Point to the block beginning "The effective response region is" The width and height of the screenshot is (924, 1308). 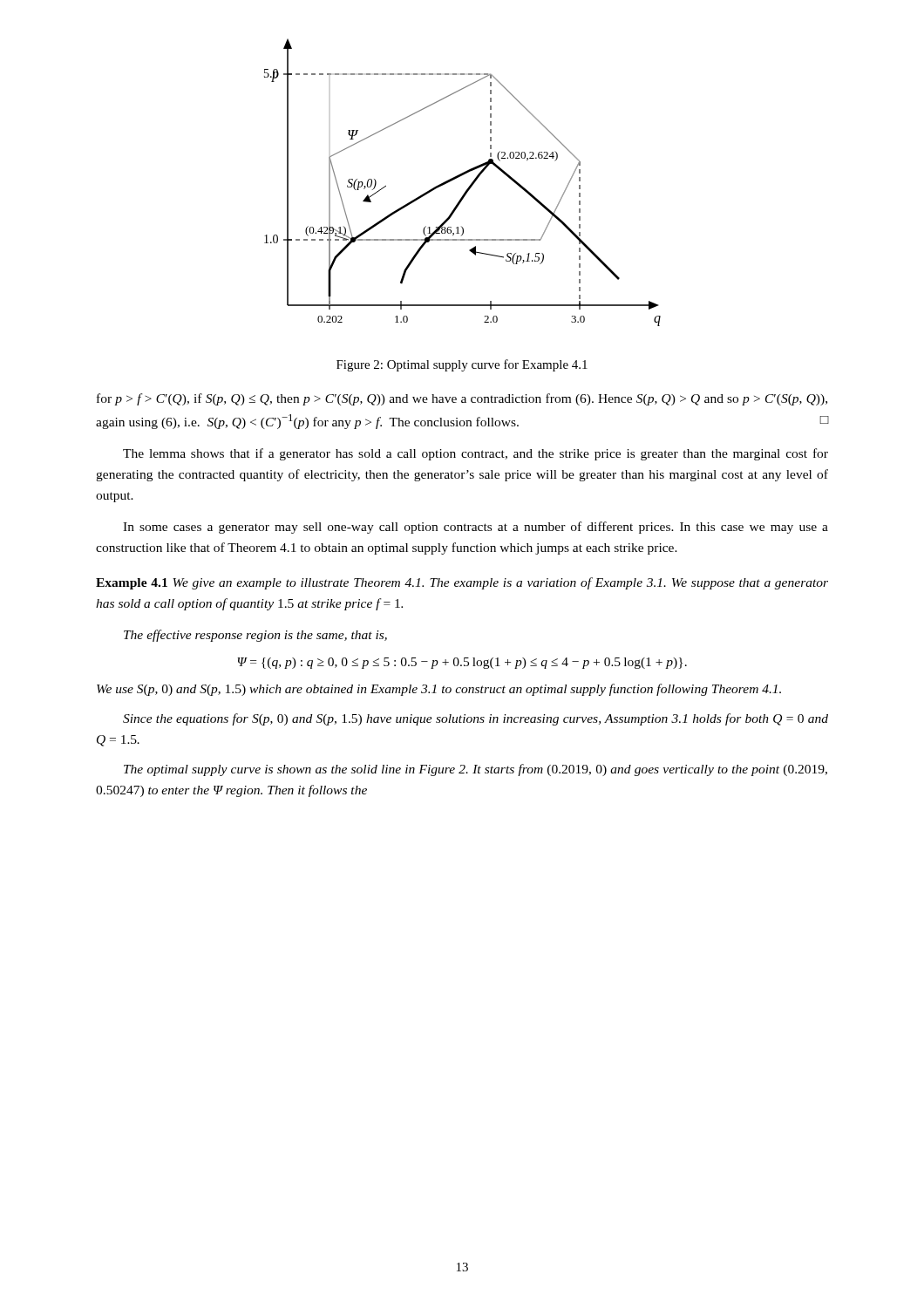coord(255,635)
